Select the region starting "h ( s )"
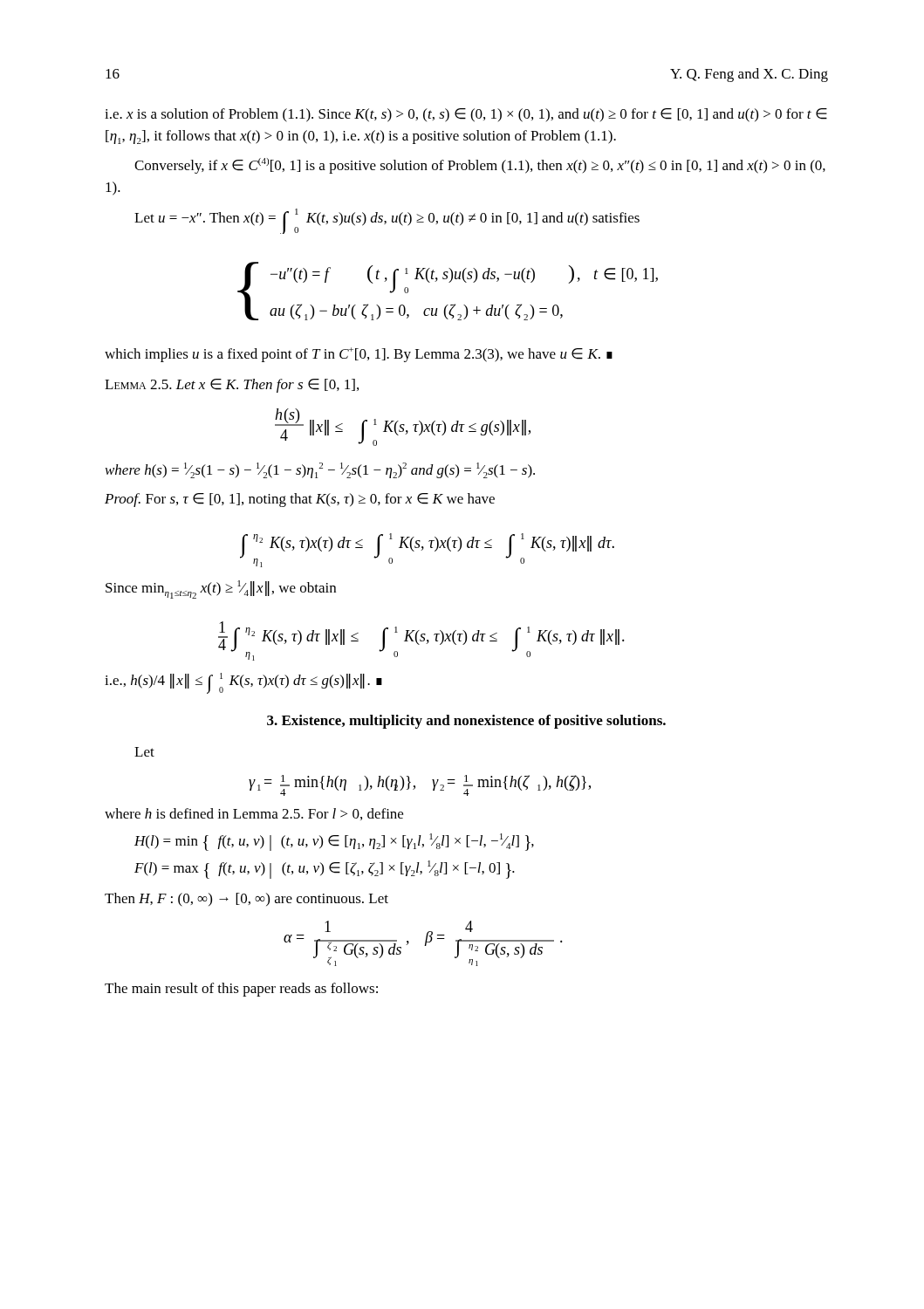 point(466,427)
